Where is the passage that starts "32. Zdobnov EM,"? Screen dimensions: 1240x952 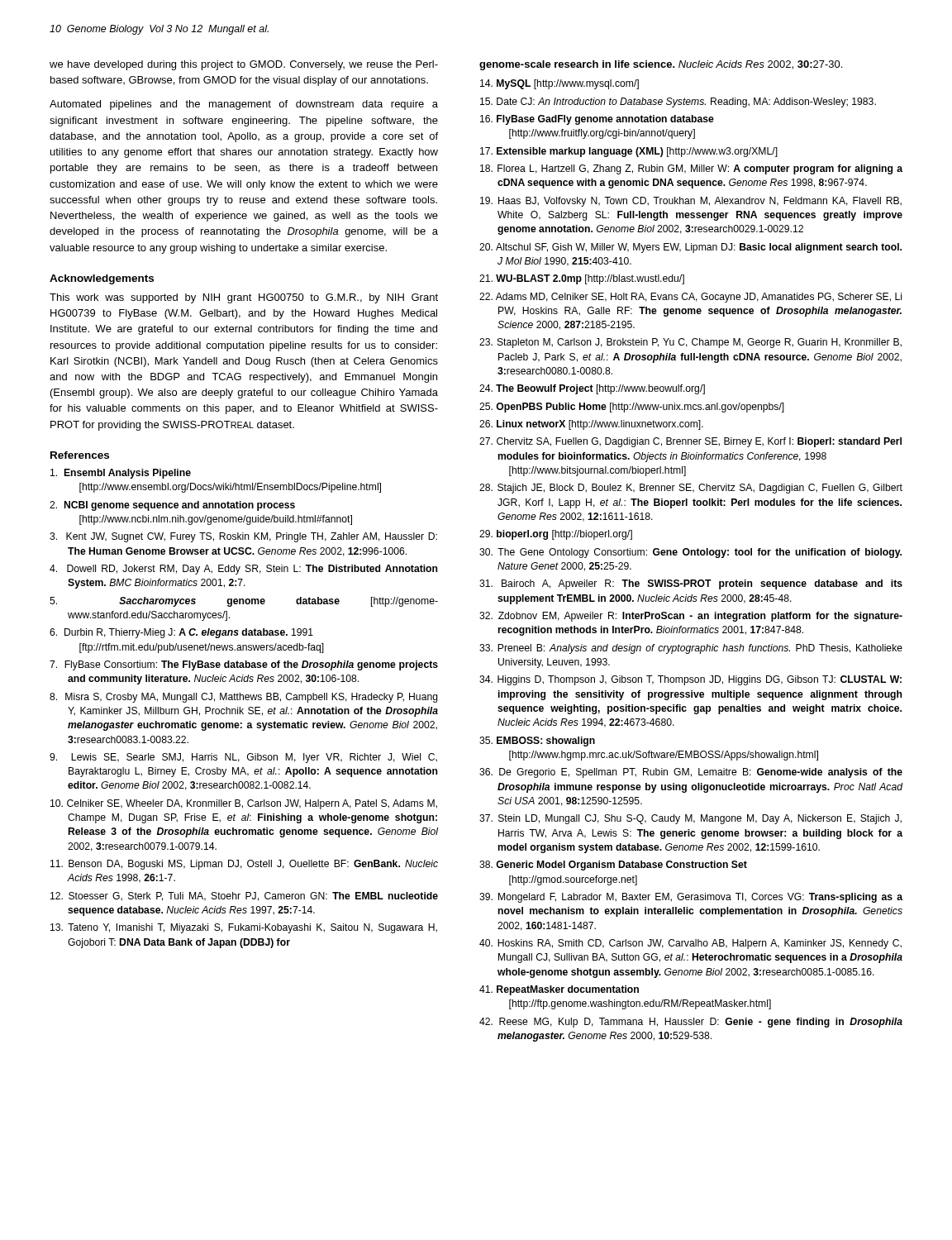(691, 623)
